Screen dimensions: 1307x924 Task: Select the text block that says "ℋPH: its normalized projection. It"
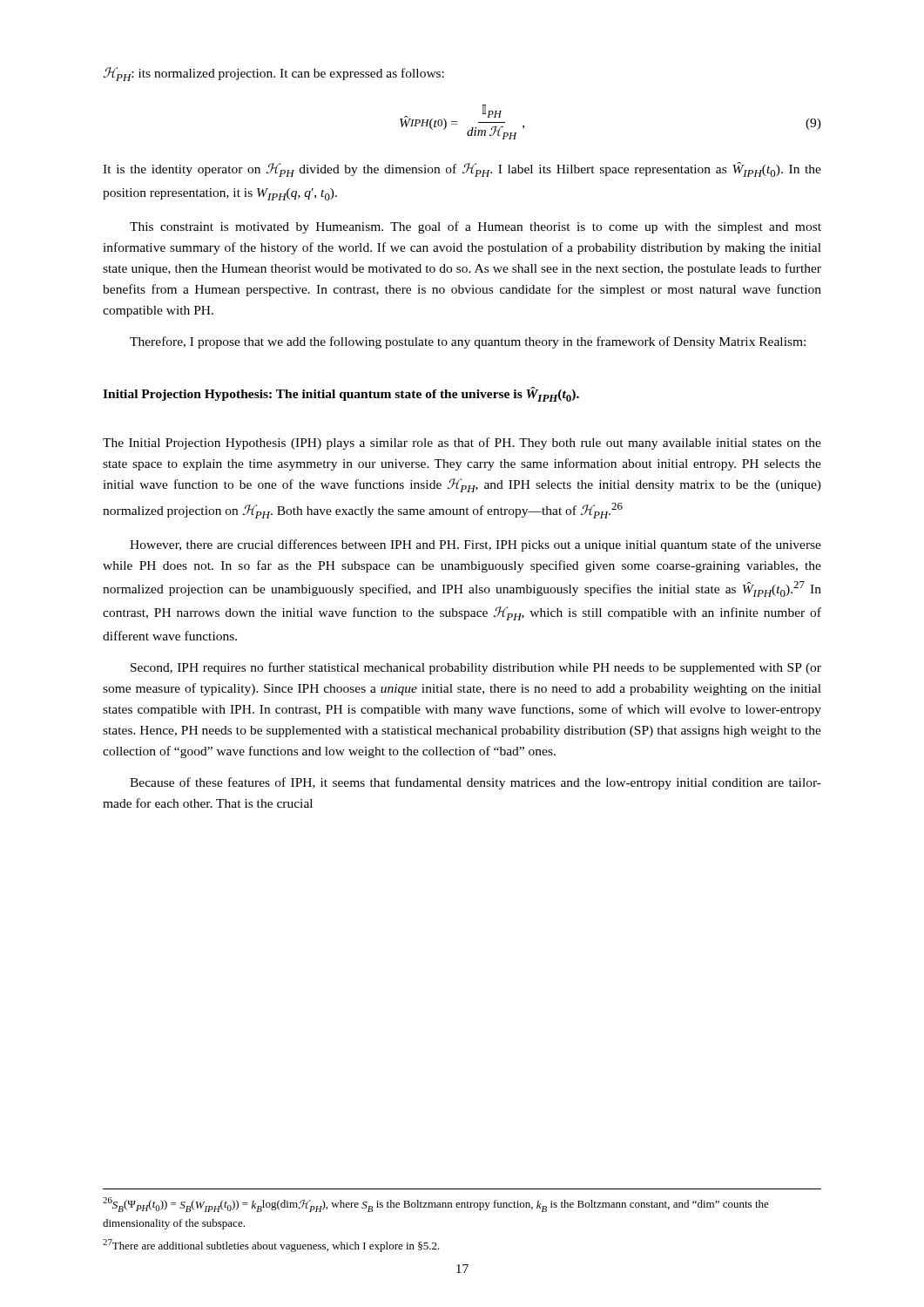tap(274, 75)
